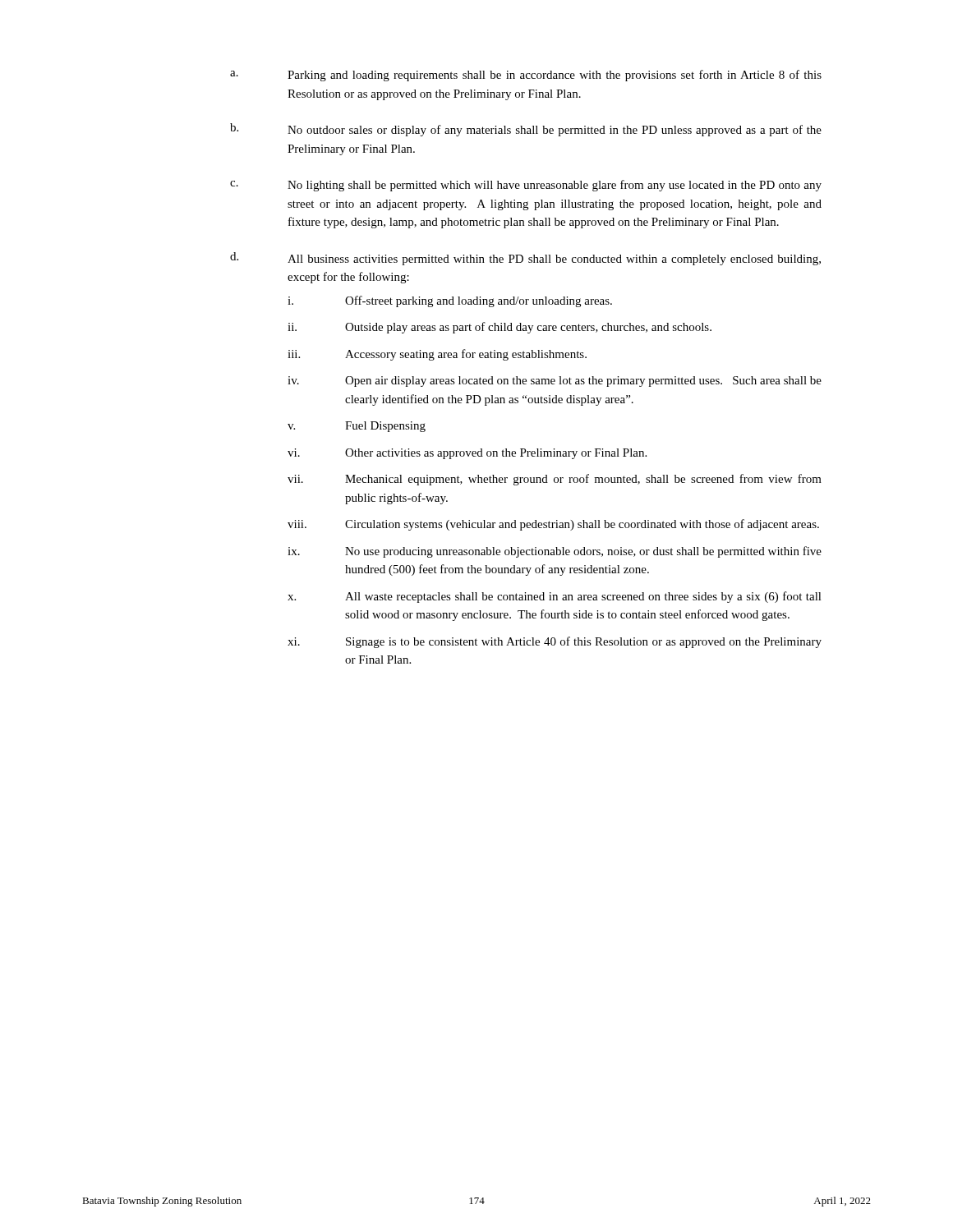The image size is (953, 1232).
Task: Click on the list item with the text "vii. Mechanical equipment, whether"
Action: tap(555, 488)
